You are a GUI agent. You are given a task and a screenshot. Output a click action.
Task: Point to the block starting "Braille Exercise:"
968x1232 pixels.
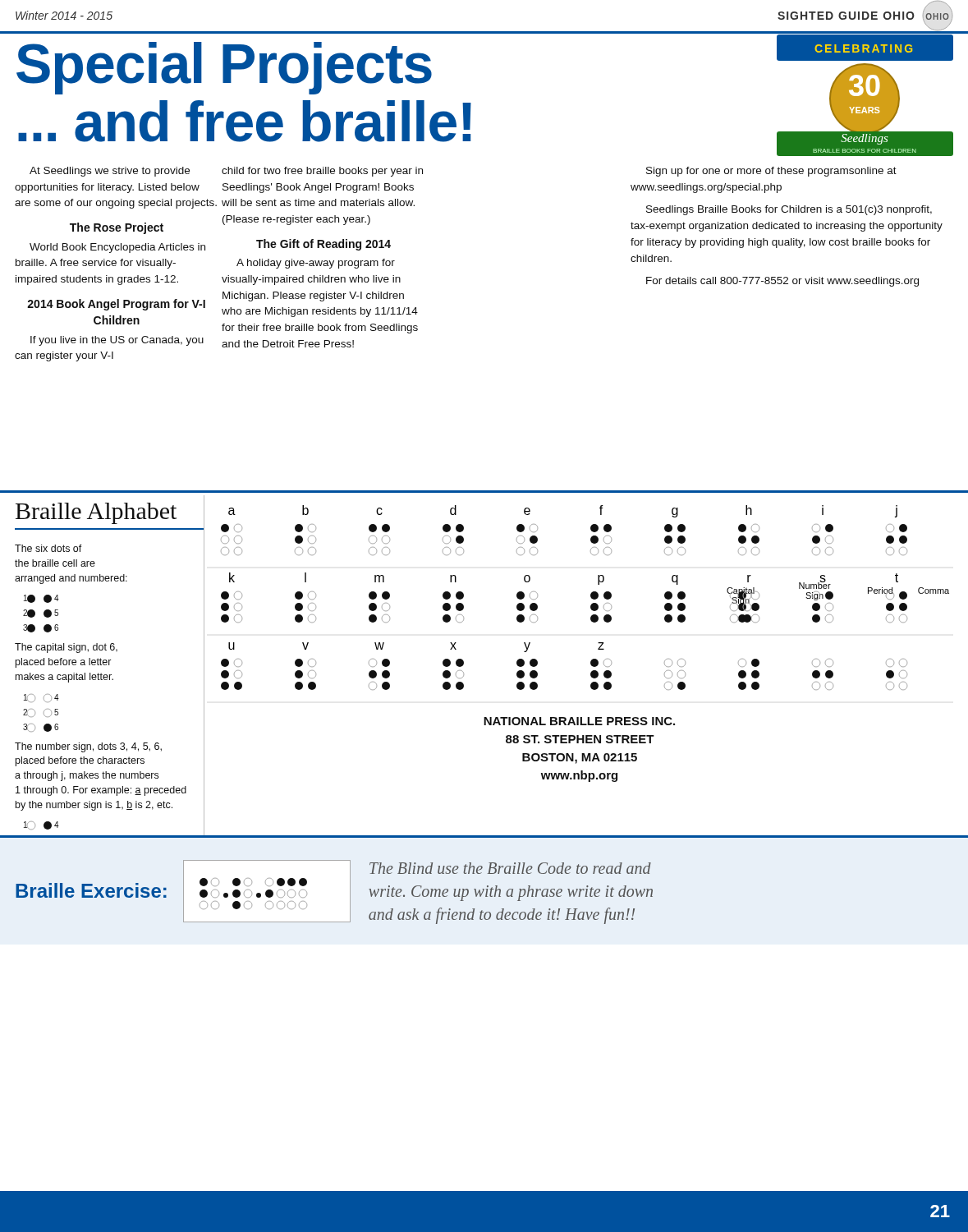[91, 891]
